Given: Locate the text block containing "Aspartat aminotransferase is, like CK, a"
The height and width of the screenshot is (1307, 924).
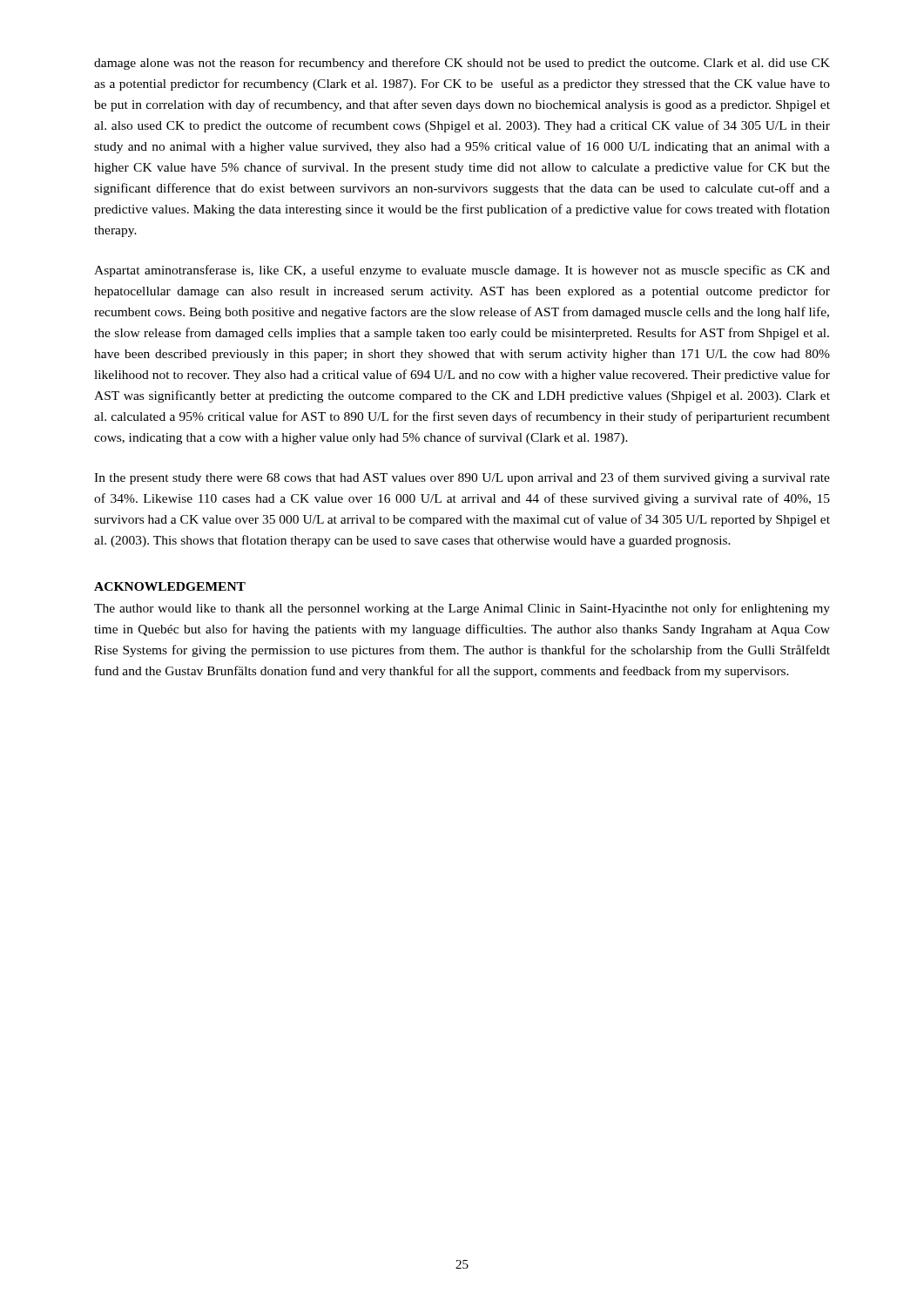Looking at the screenshot, I should [462, 354].
